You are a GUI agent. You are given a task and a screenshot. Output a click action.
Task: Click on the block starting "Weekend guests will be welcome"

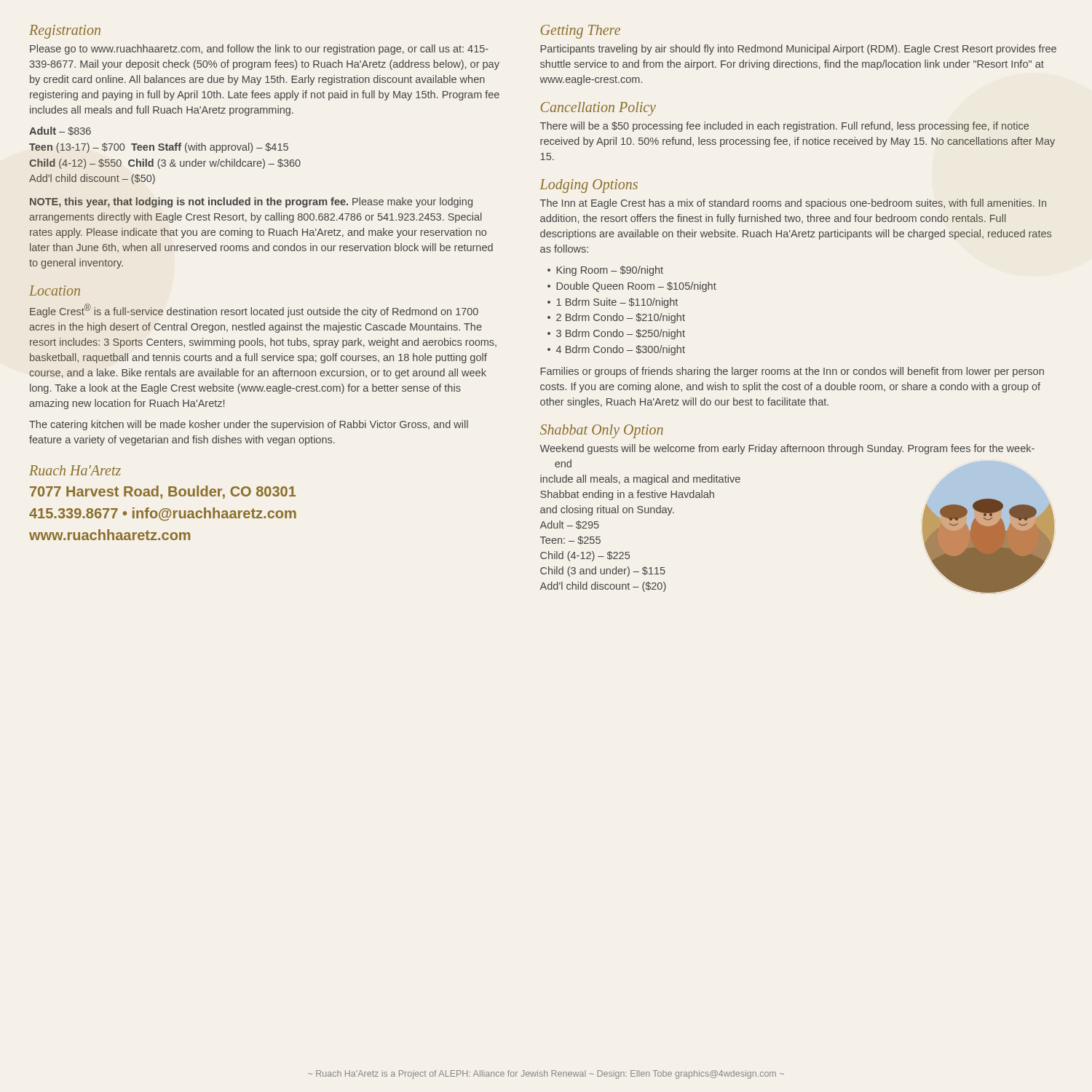click(x=787, y=449)
